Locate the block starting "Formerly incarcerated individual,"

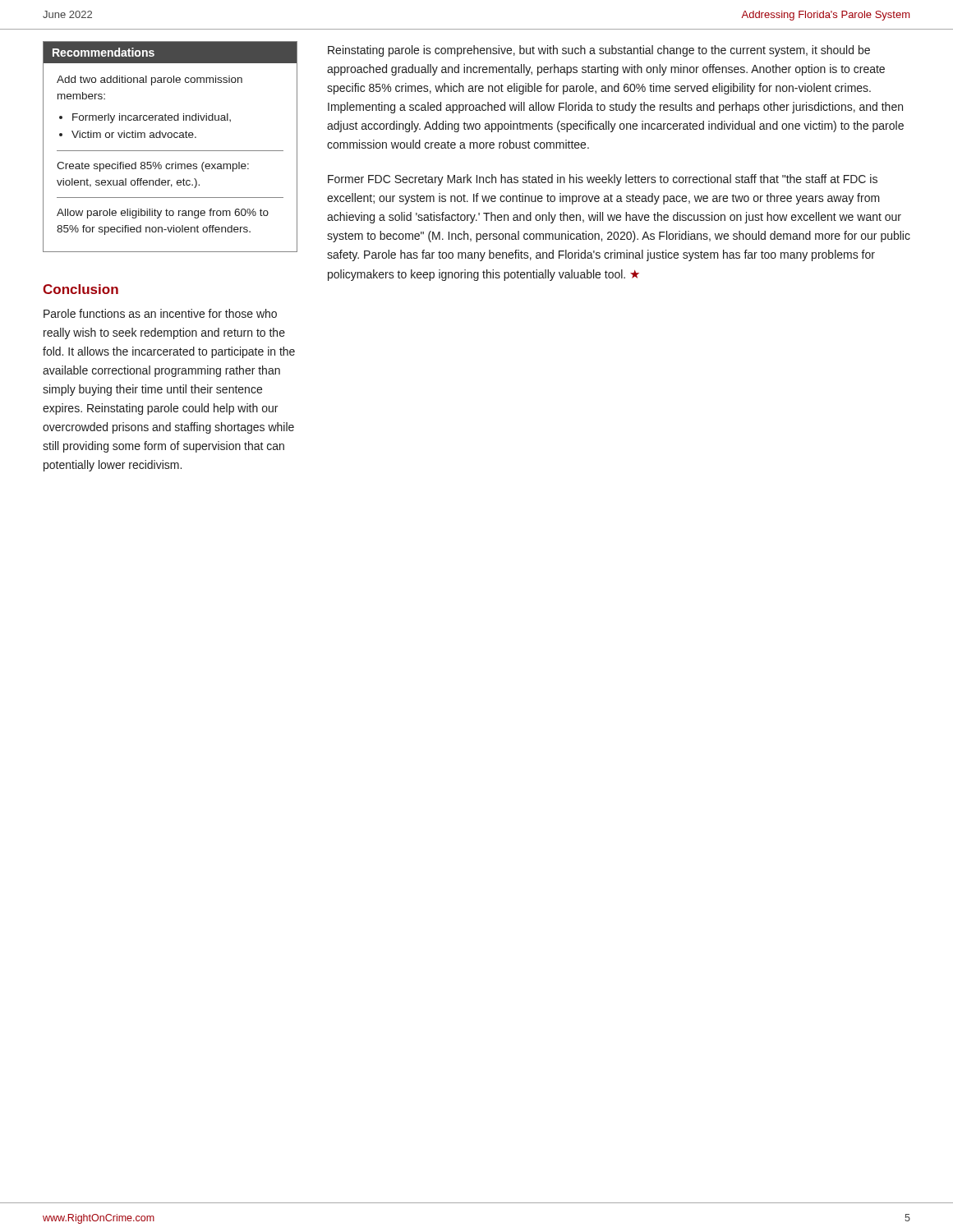[x=152, y=117]
